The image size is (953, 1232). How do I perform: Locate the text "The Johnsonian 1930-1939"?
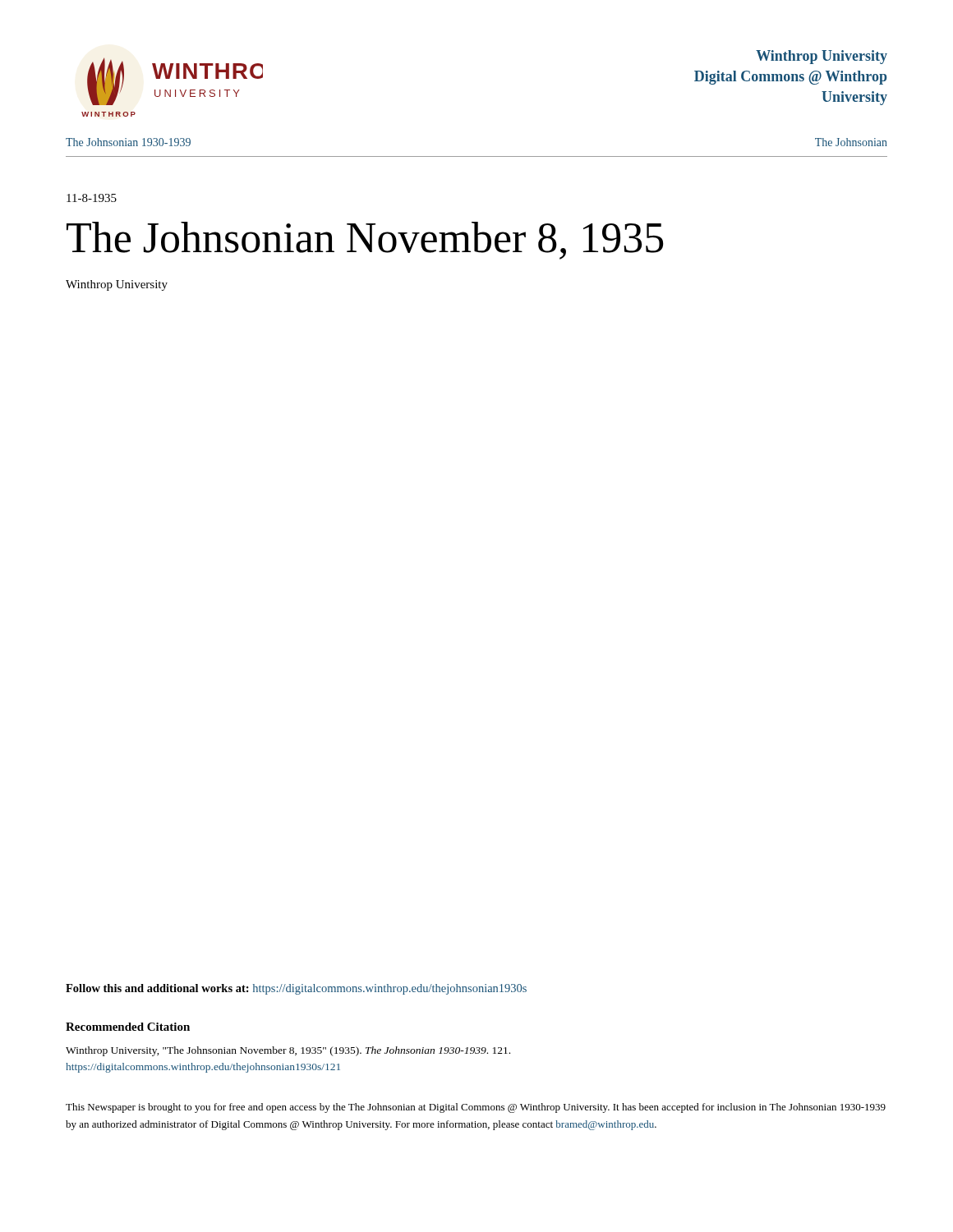click(x=128, y=143)
